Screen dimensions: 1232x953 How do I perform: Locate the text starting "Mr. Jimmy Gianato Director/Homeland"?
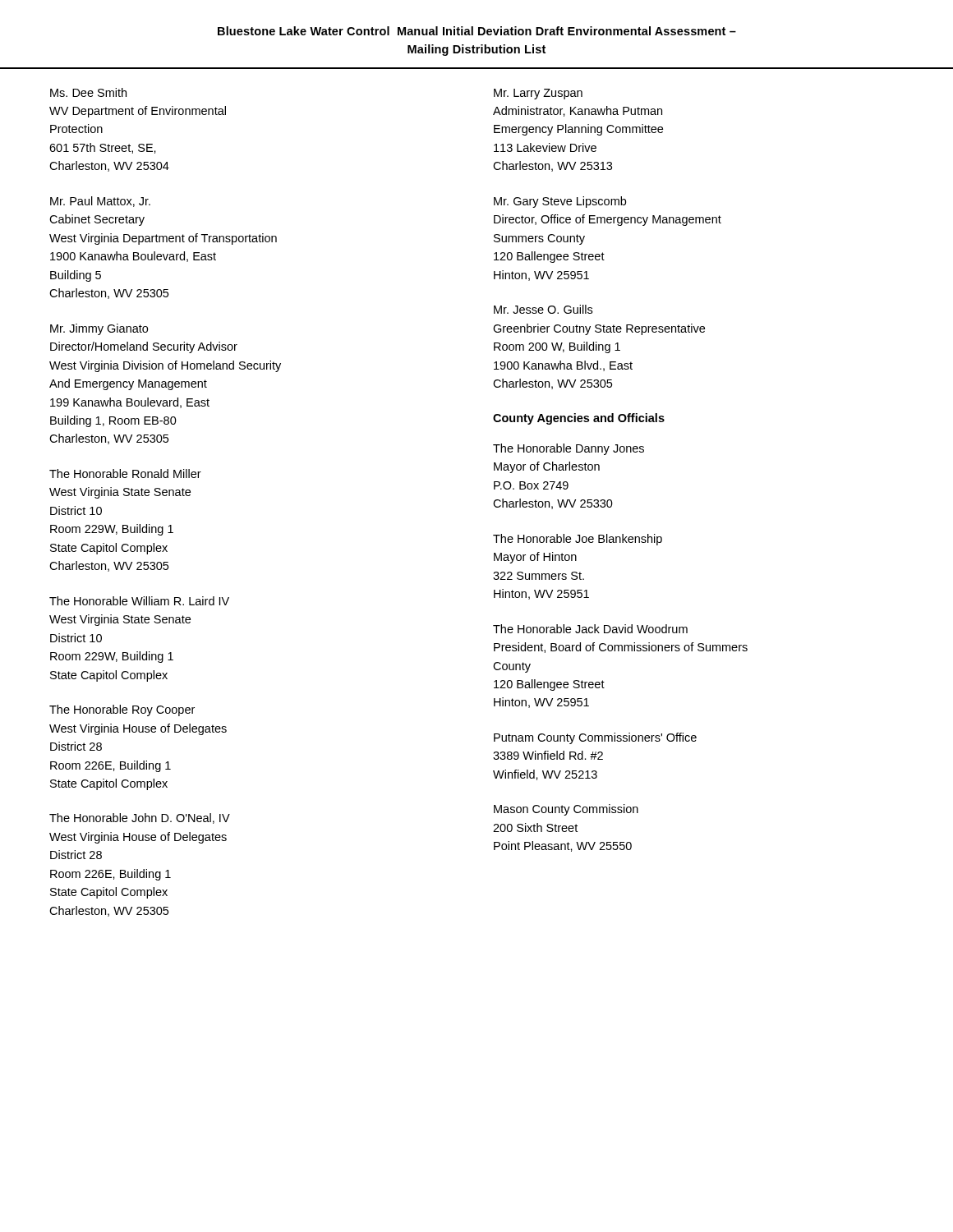point(165,384)
